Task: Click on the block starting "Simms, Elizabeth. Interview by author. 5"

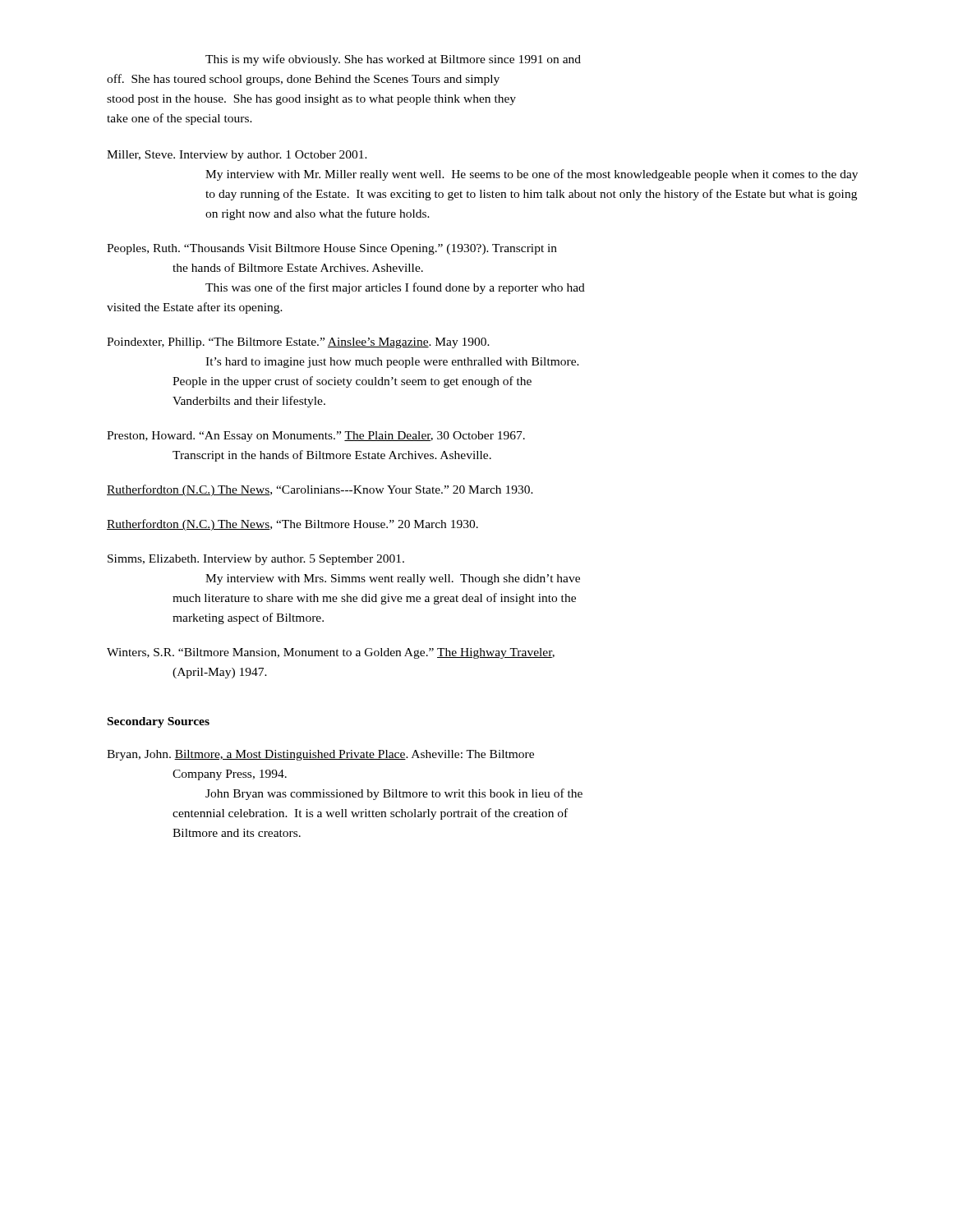Action: coord(489,588)
